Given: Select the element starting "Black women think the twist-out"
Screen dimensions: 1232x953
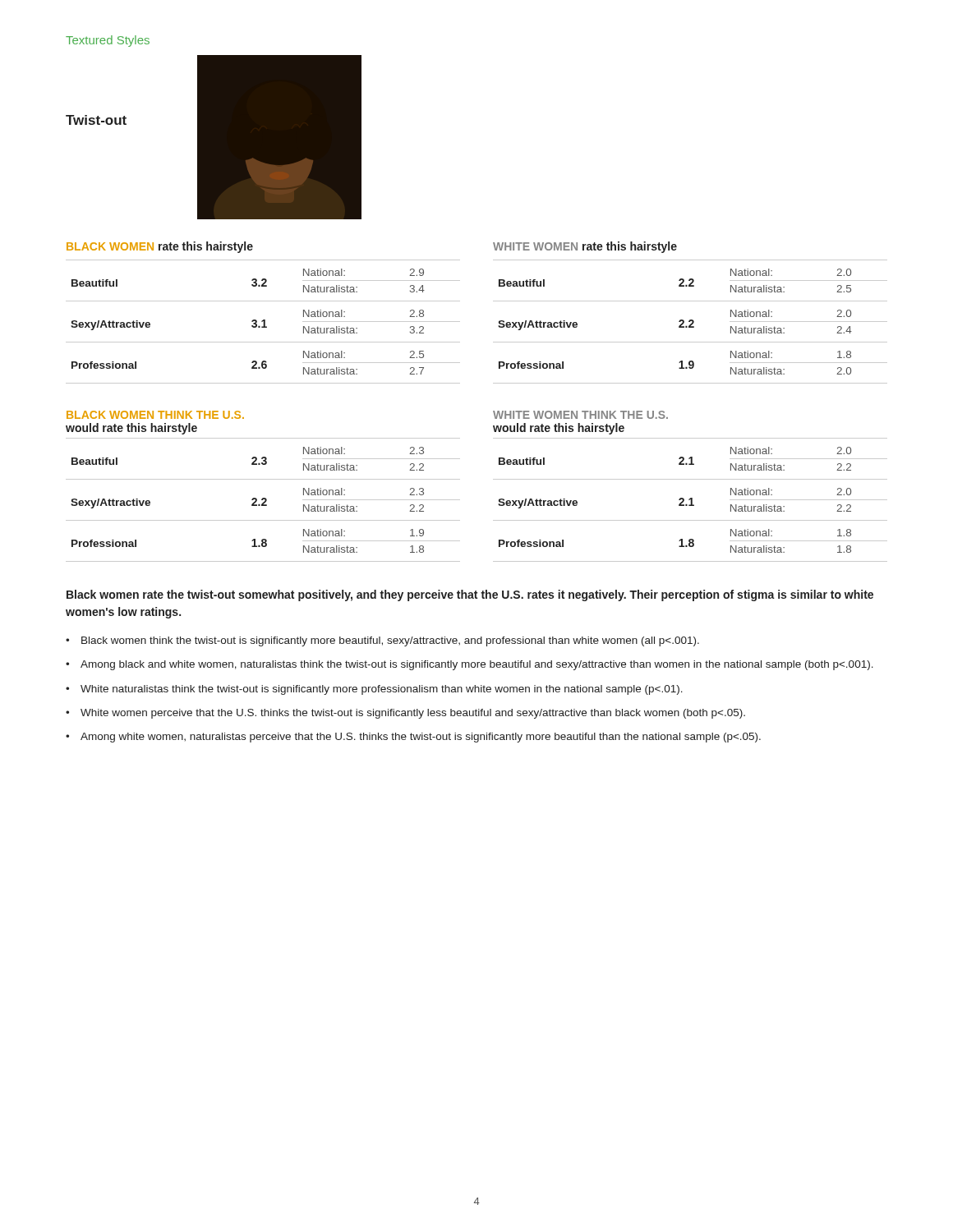Looking at the screenshot, I should tap(390, 640).
